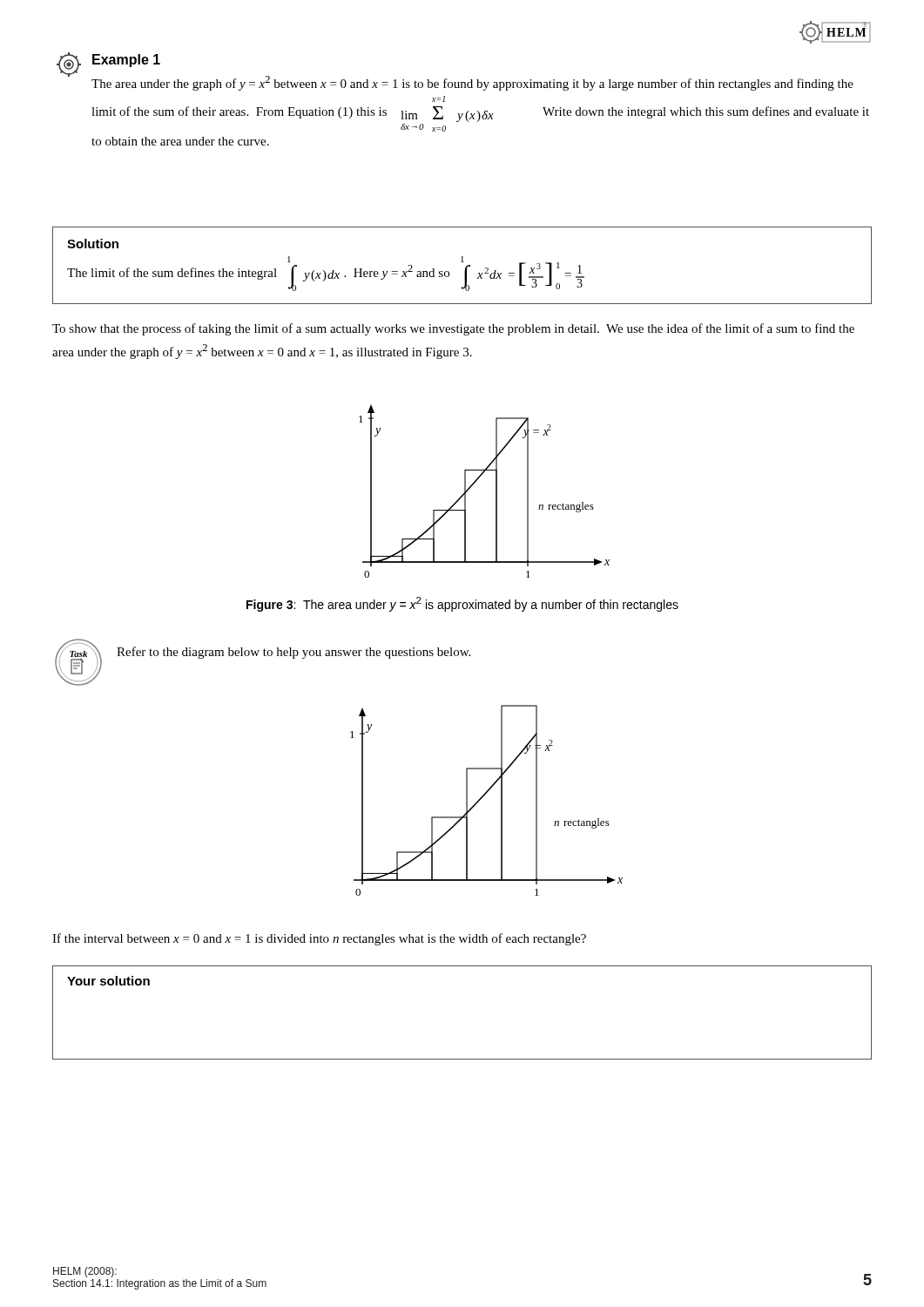Navigate to the region starting "To show that the process of taking the"

click(453, 340)
